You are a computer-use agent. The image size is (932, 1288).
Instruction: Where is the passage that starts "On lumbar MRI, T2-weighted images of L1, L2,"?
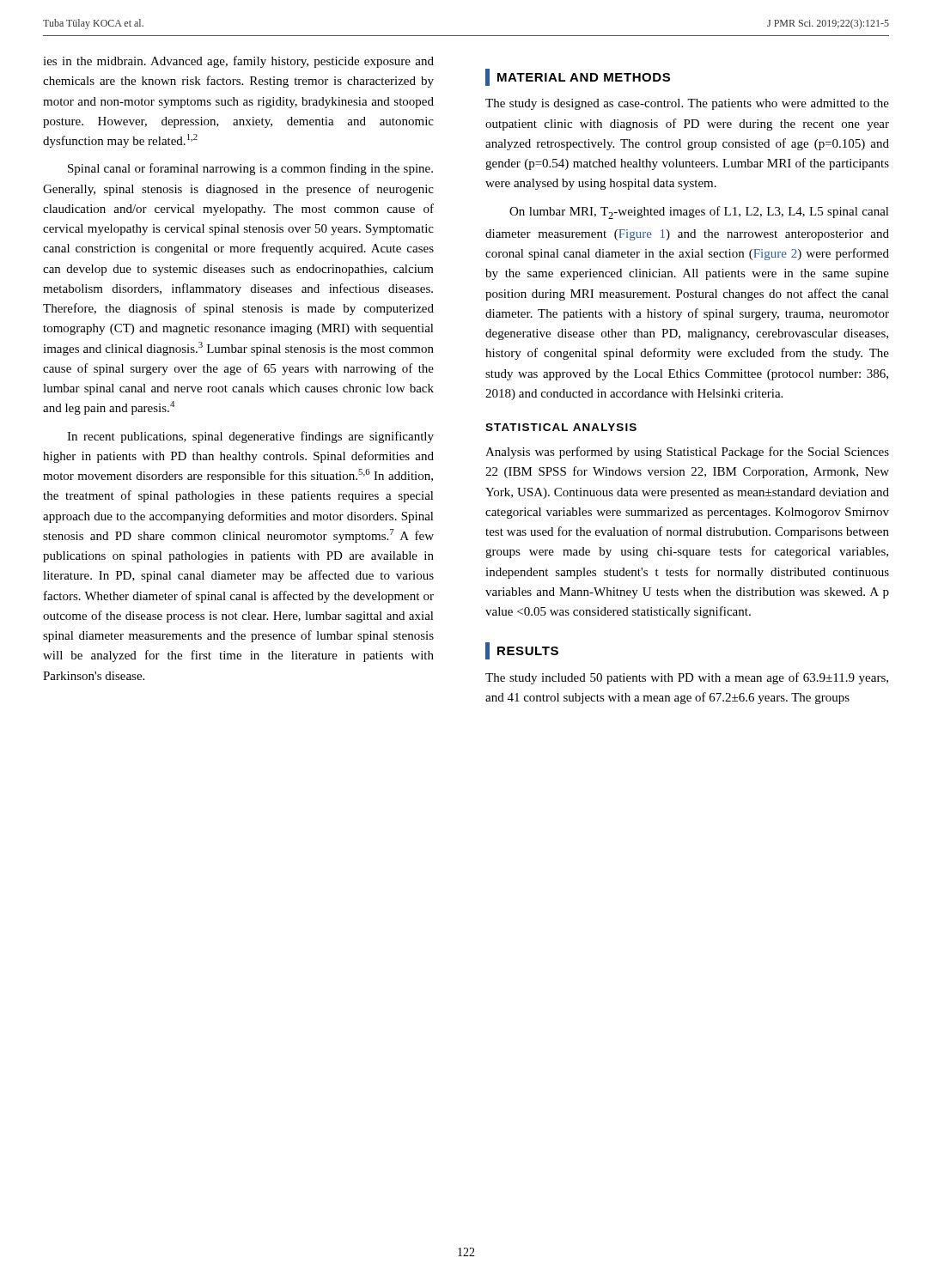[x=687, y=302]
